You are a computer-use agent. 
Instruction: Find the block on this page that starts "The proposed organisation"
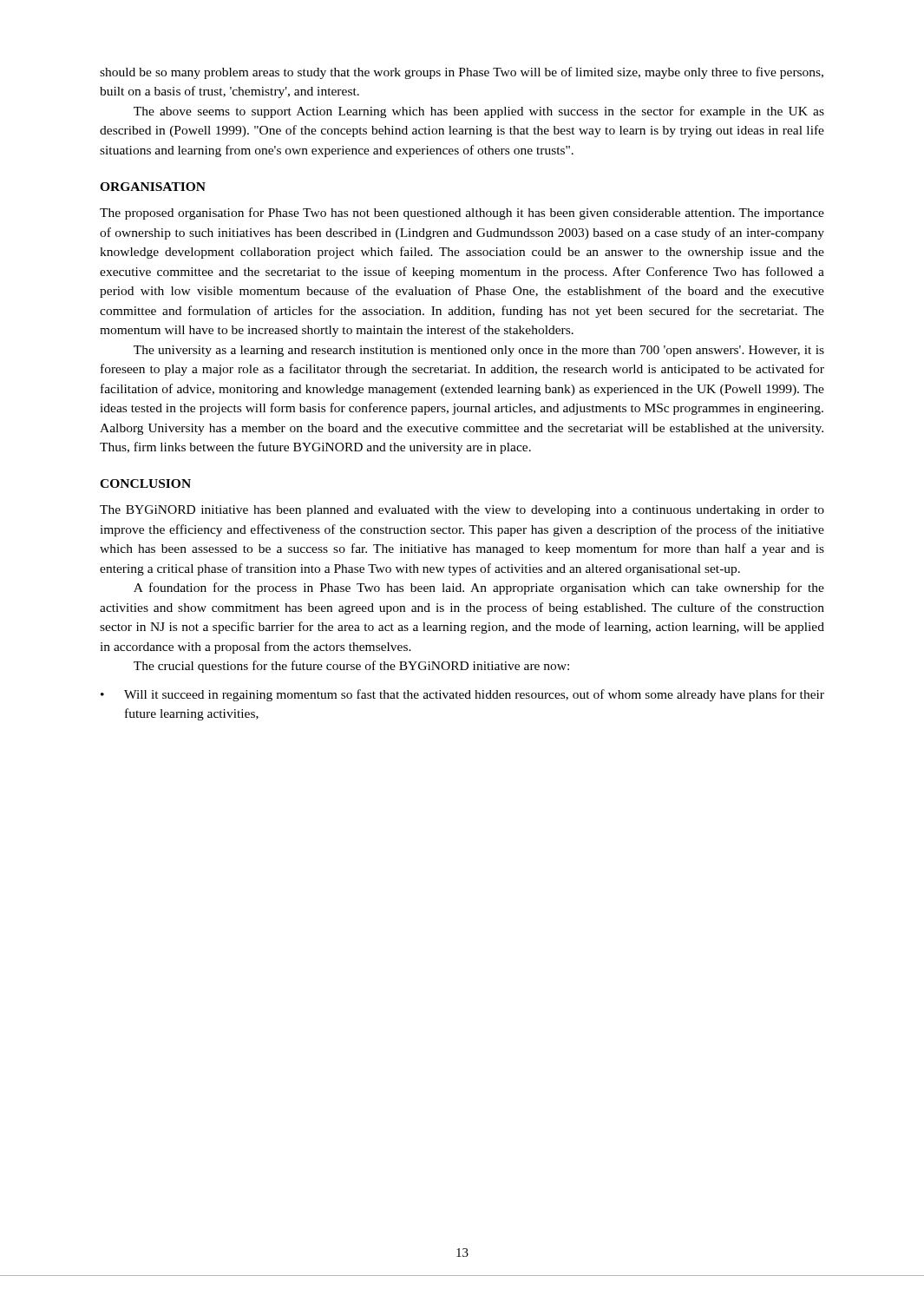coord(462,330)
